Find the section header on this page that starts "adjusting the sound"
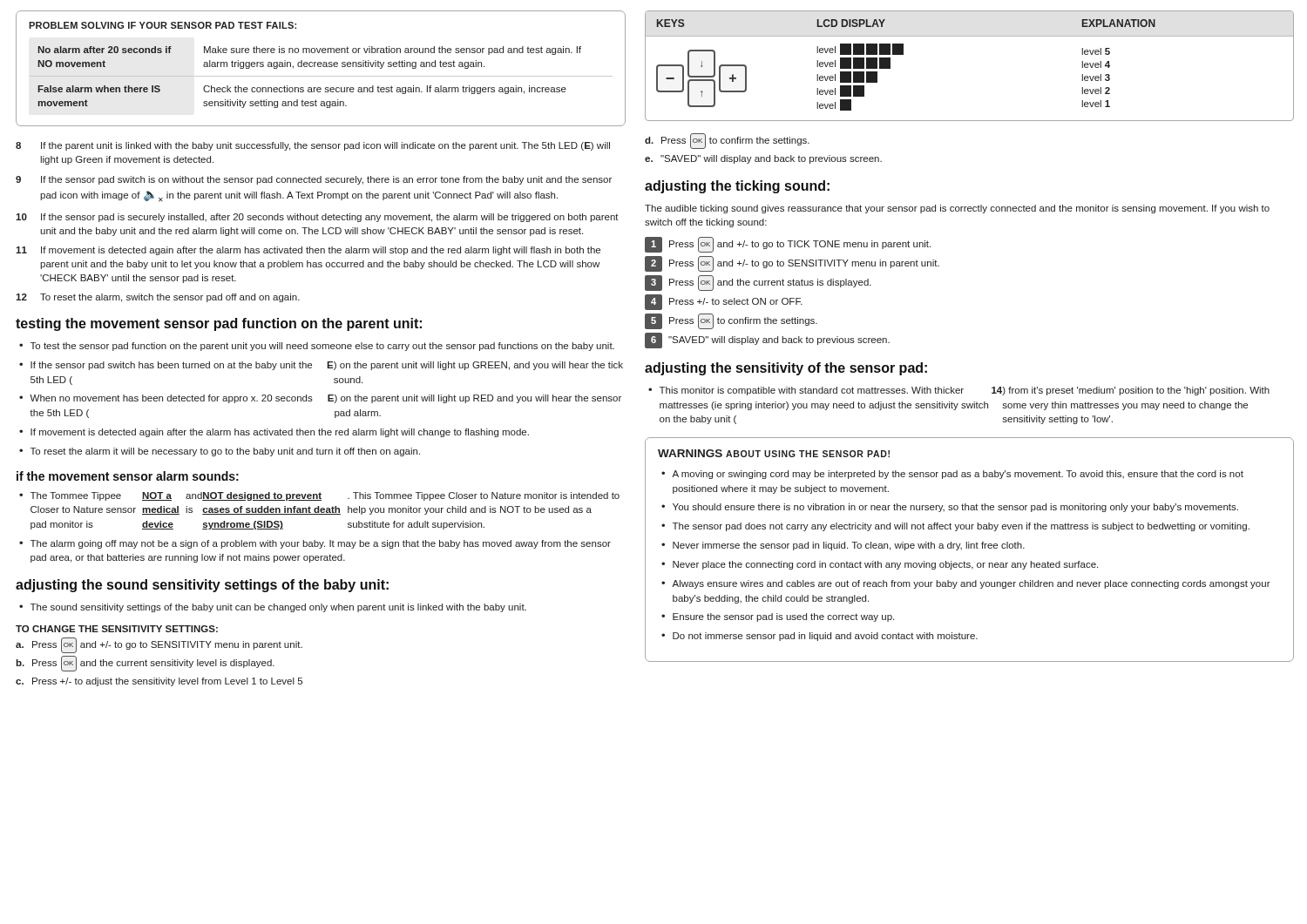Viewport: 1307px width, 924px height. coord(203,585)
